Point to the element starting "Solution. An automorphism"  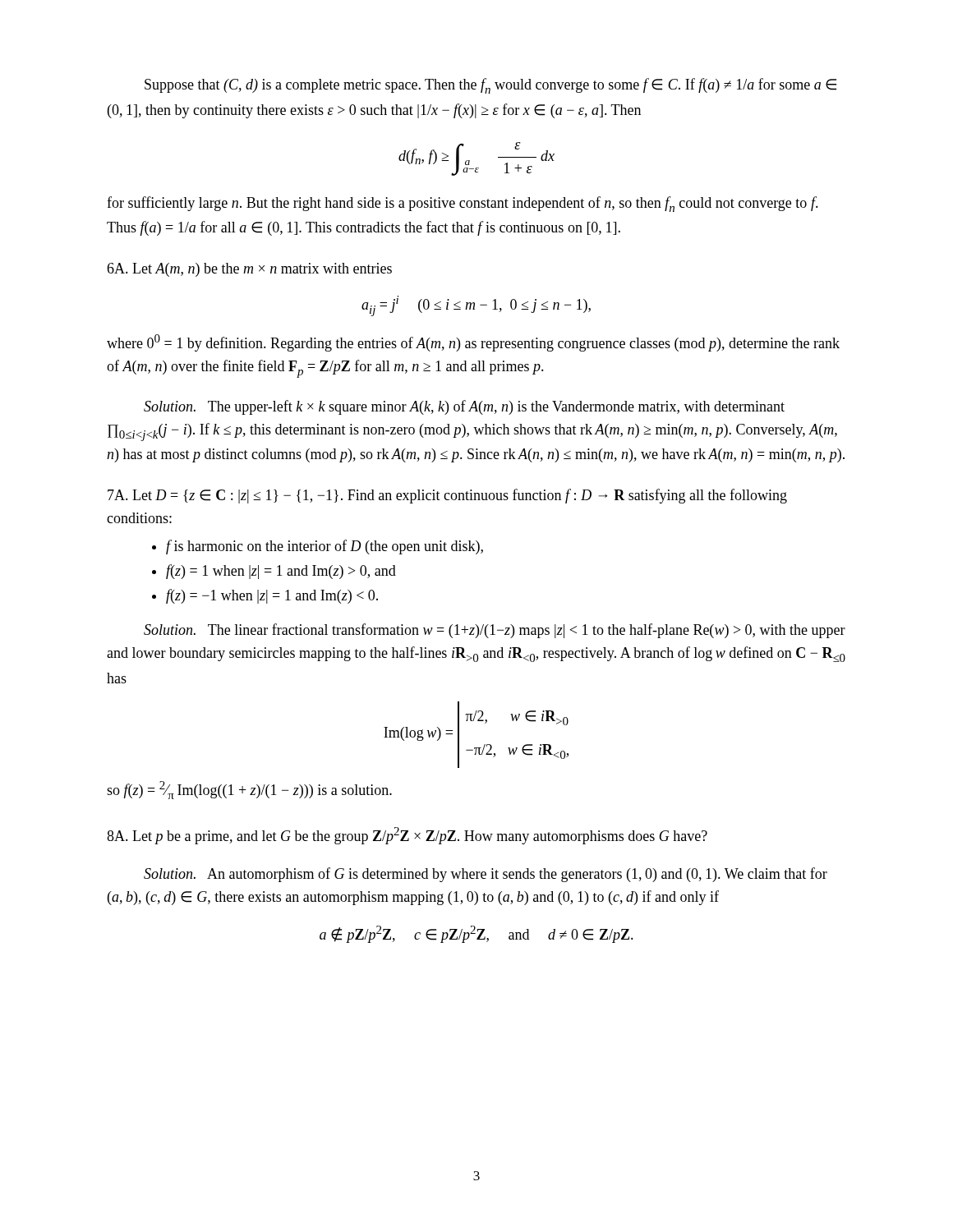click(x=476, y=886)
